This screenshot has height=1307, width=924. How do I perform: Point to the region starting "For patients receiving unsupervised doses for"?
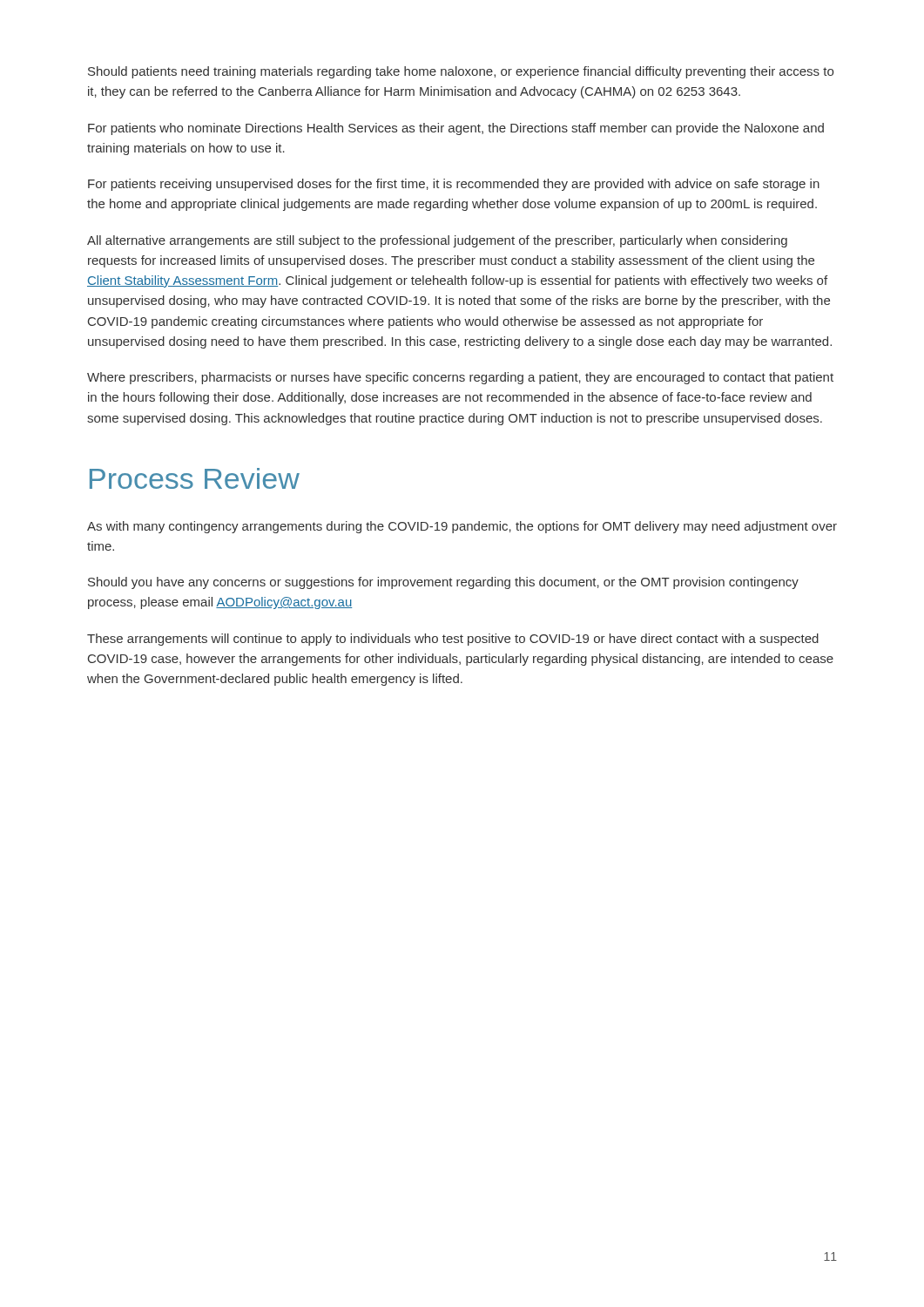453,194
